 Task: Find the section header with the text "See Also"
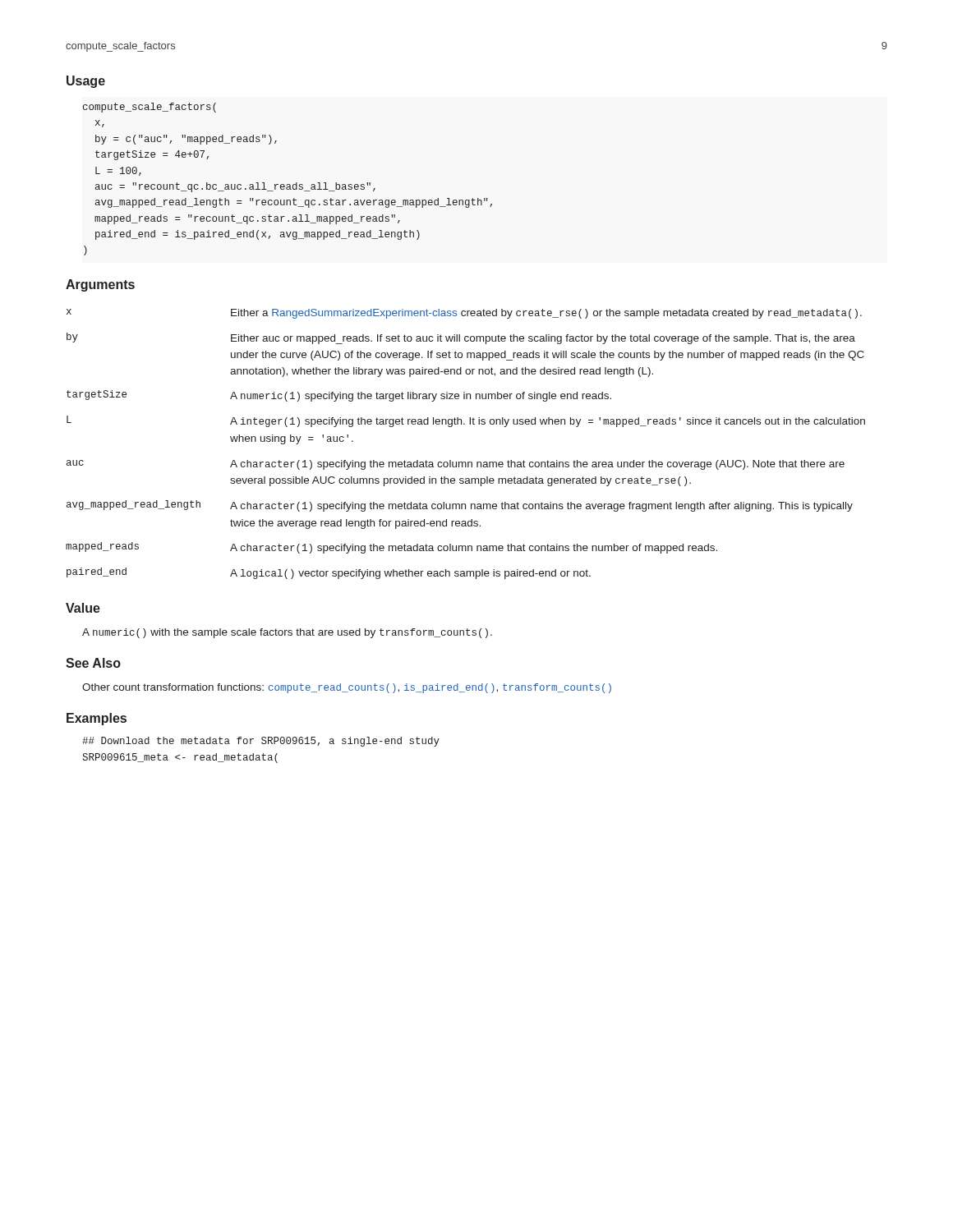tap(93, 663)
